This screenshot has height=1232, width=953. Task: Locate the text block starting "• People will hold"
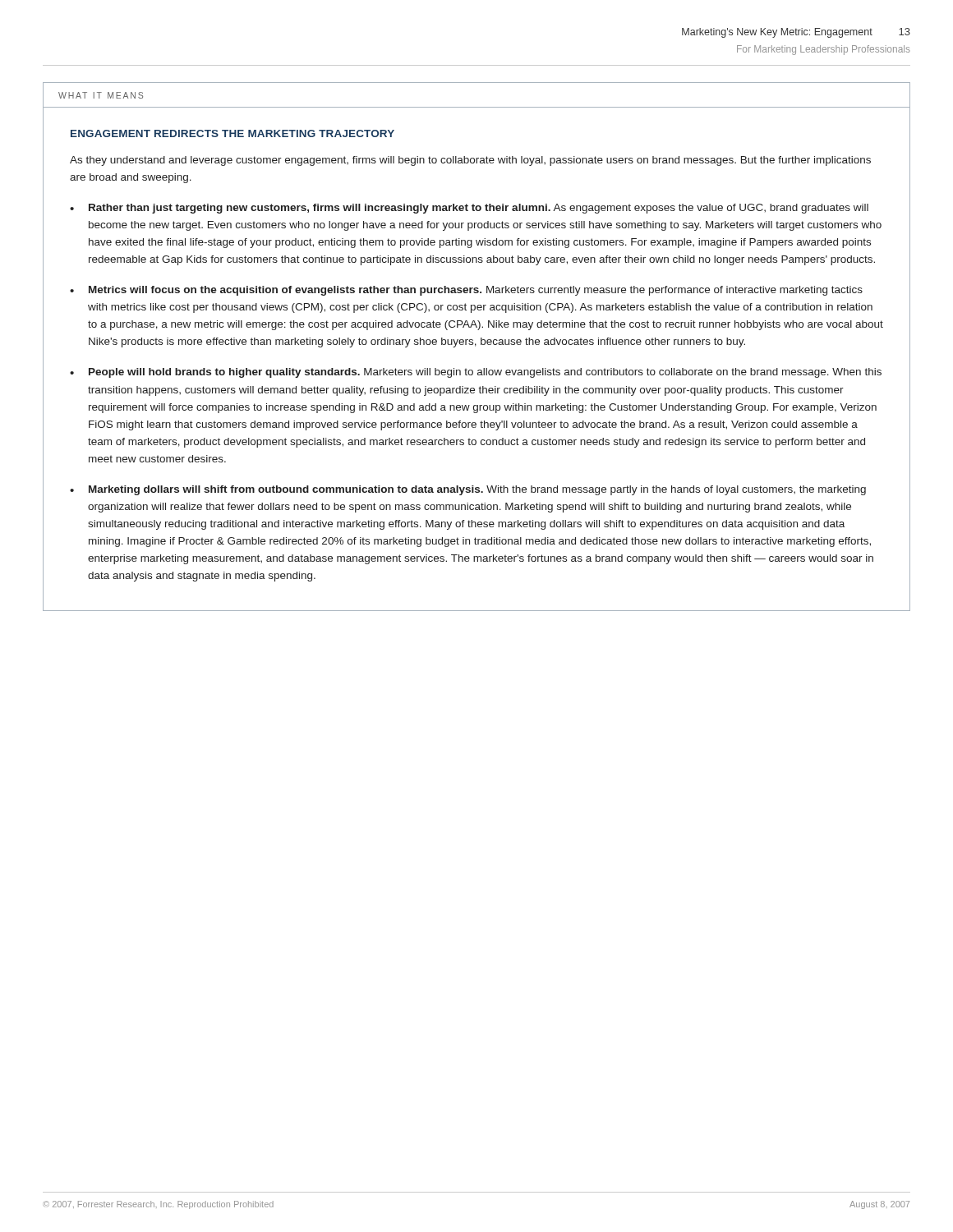[476, 415]
